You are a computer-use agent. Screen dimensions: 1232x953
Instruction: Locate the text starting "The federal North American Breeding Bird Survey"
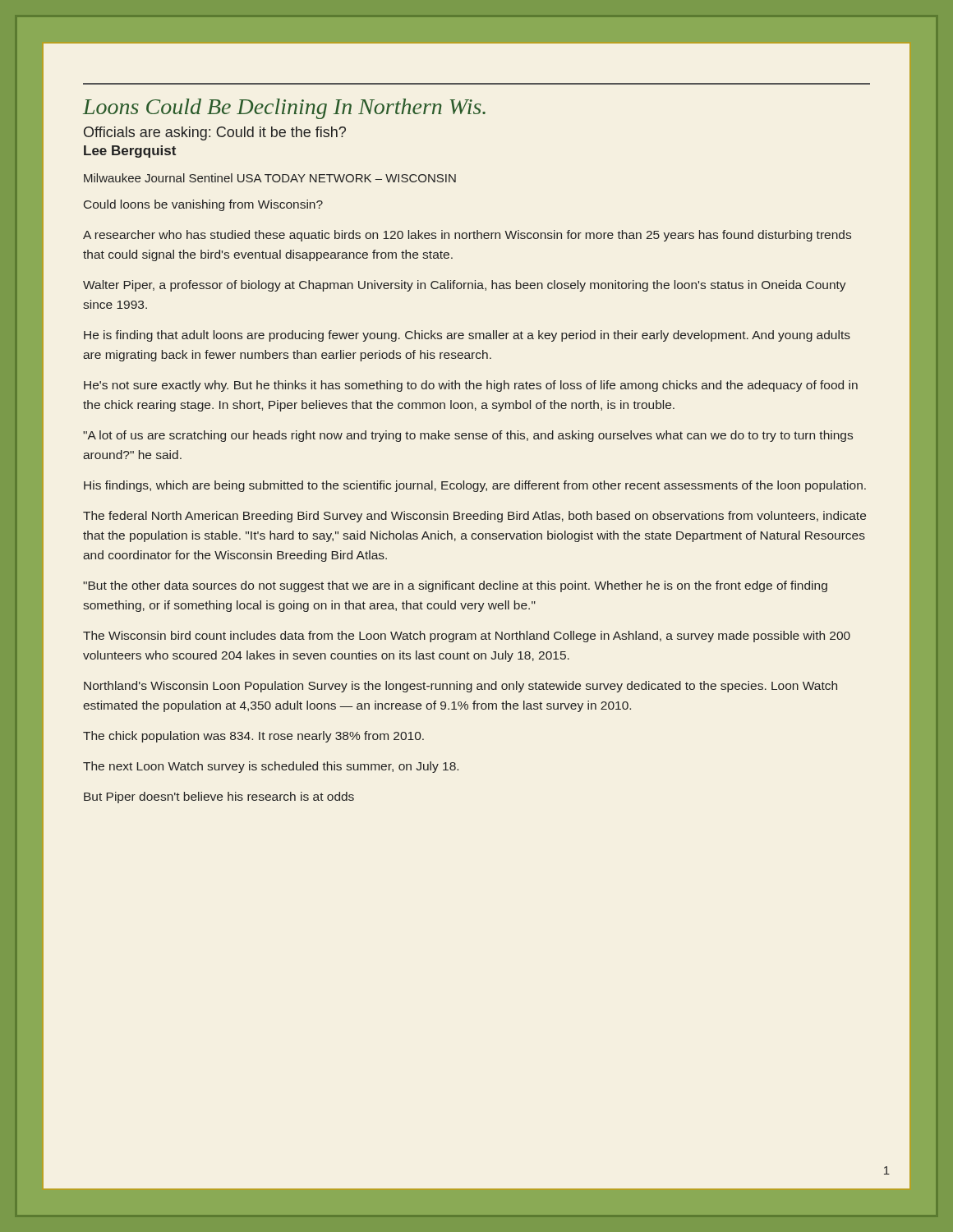[x=476, y=535]
